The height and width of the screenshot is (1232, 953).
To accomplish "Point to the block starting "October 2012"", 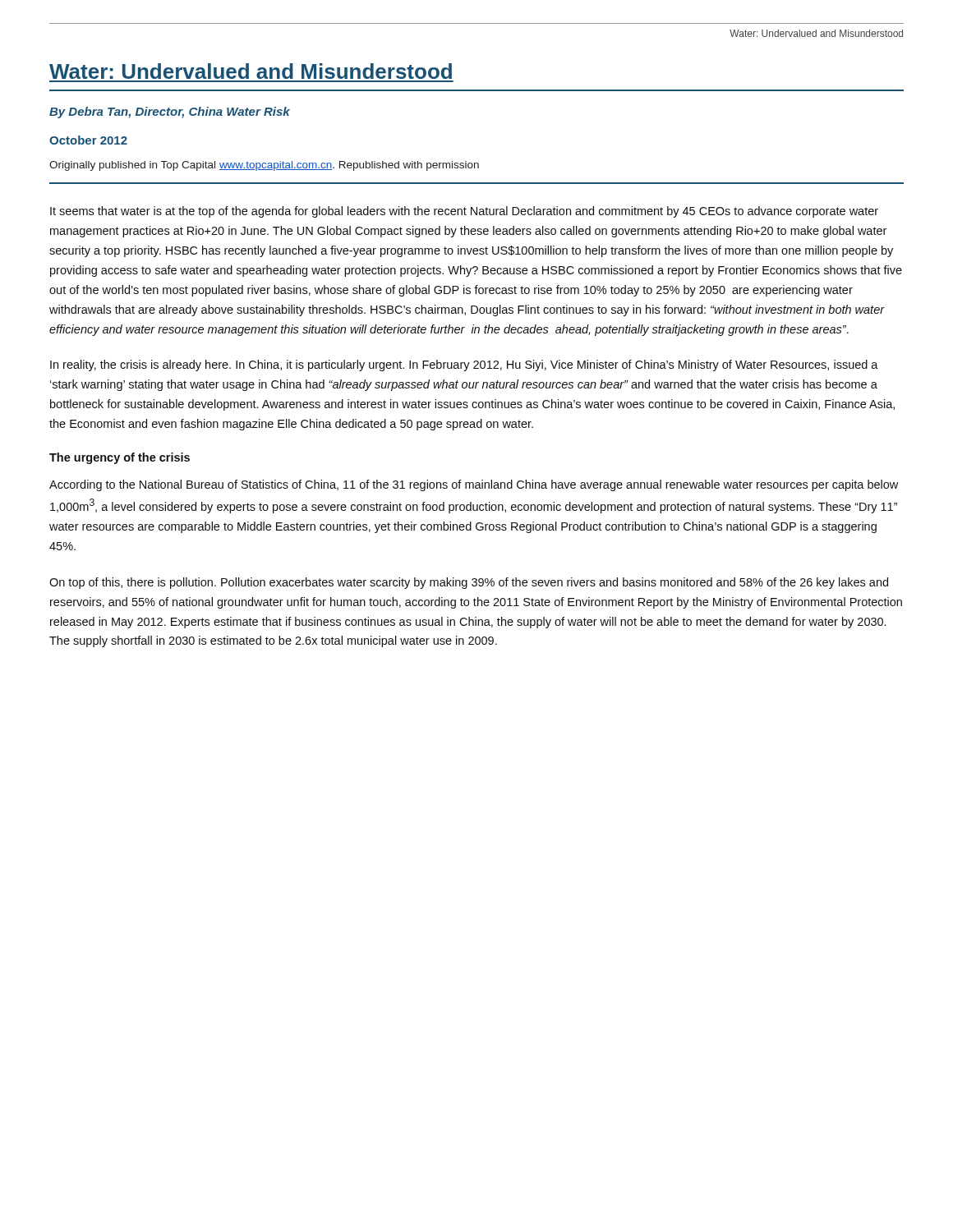I will (88, 140).
